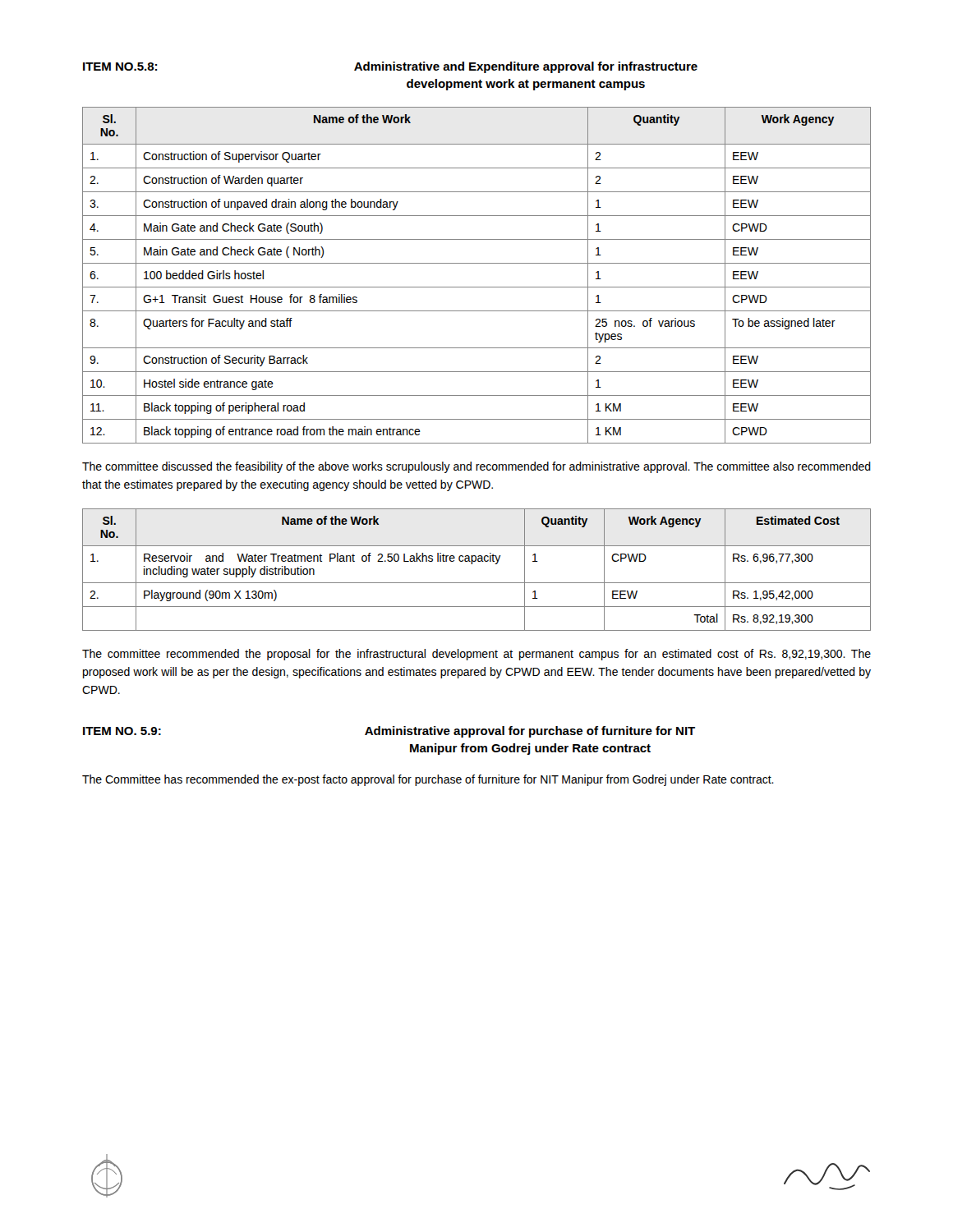
Task: Click on the text block starting "The committee recommended the proposal"
Action: [x=476, y=672]
